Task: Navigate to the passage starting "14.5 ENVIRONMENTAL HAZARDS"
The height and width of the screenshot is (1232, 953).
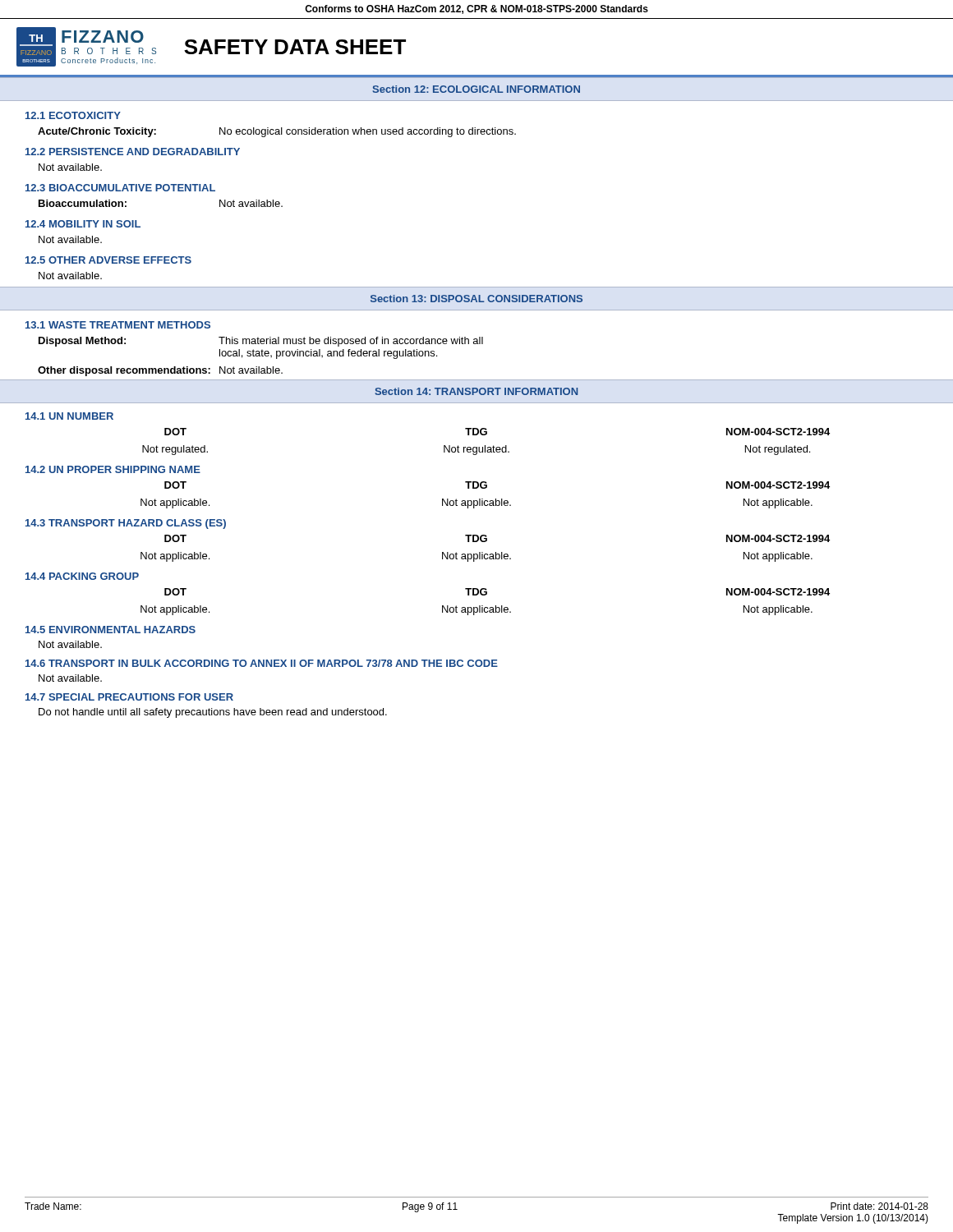Action: coord(110,630)
